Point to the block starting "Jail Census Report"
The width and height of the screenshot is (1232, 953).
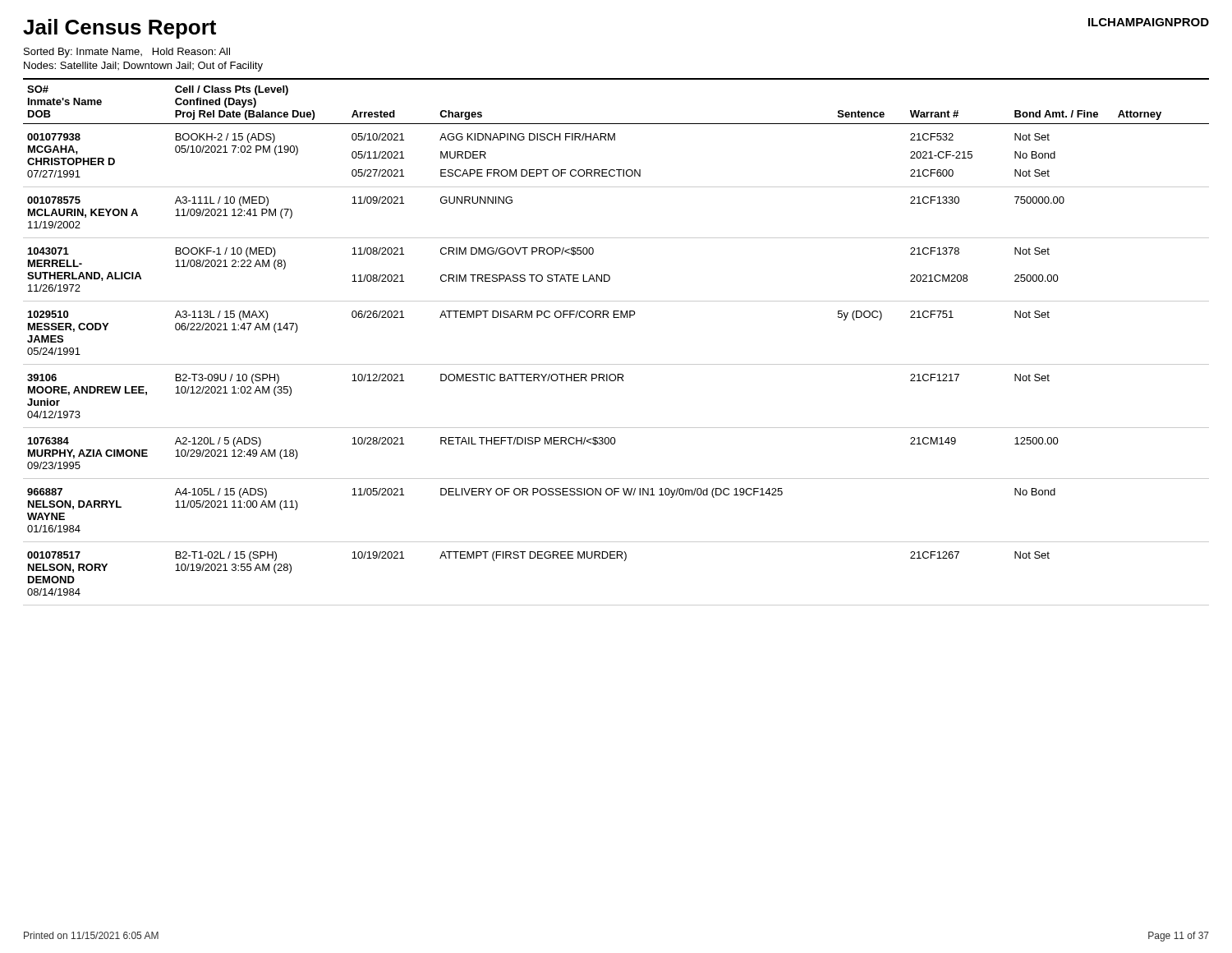[120, 27]
